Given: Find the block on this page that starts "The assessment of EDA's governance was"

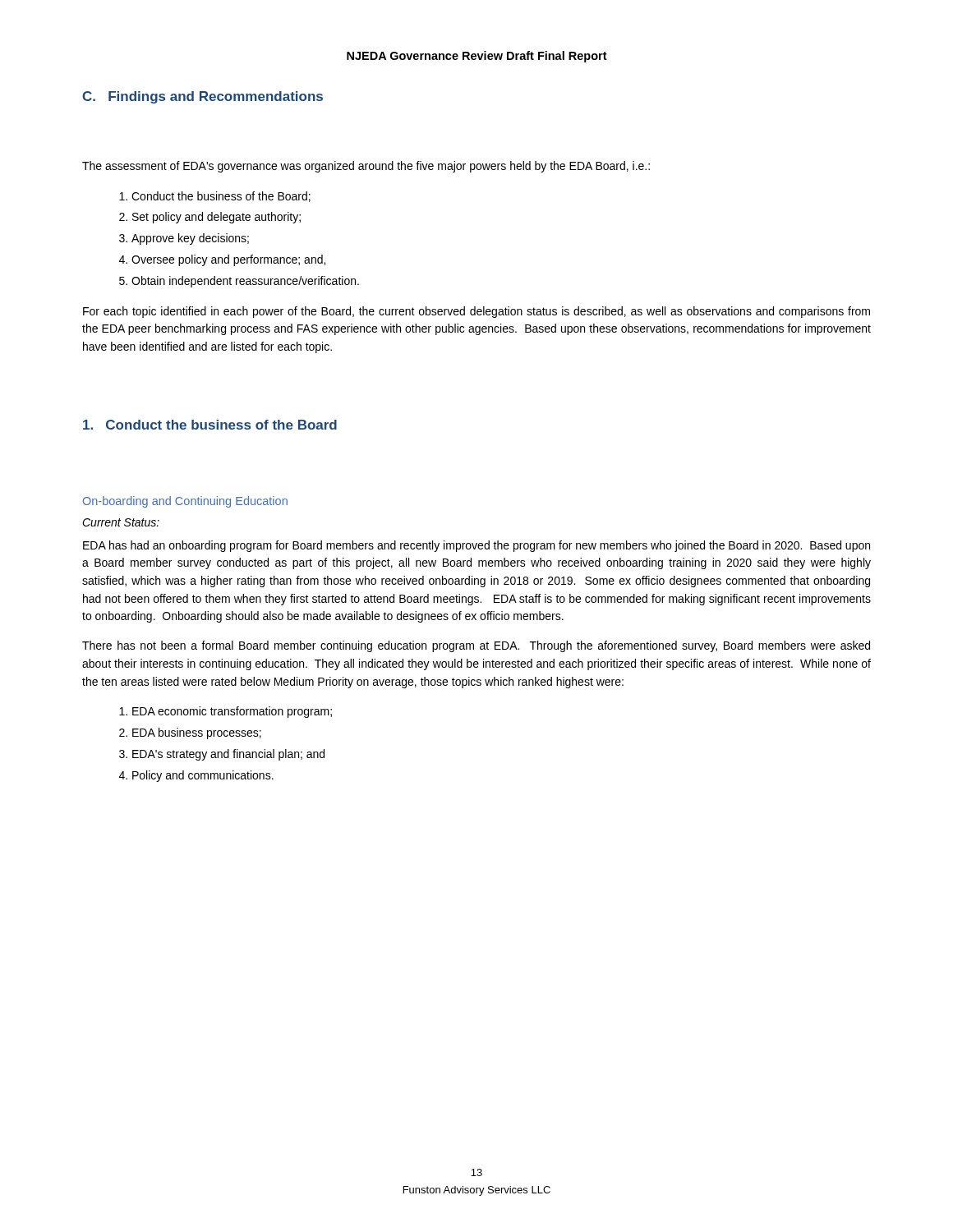Looking at the screenshot, I should click(366, 166).
